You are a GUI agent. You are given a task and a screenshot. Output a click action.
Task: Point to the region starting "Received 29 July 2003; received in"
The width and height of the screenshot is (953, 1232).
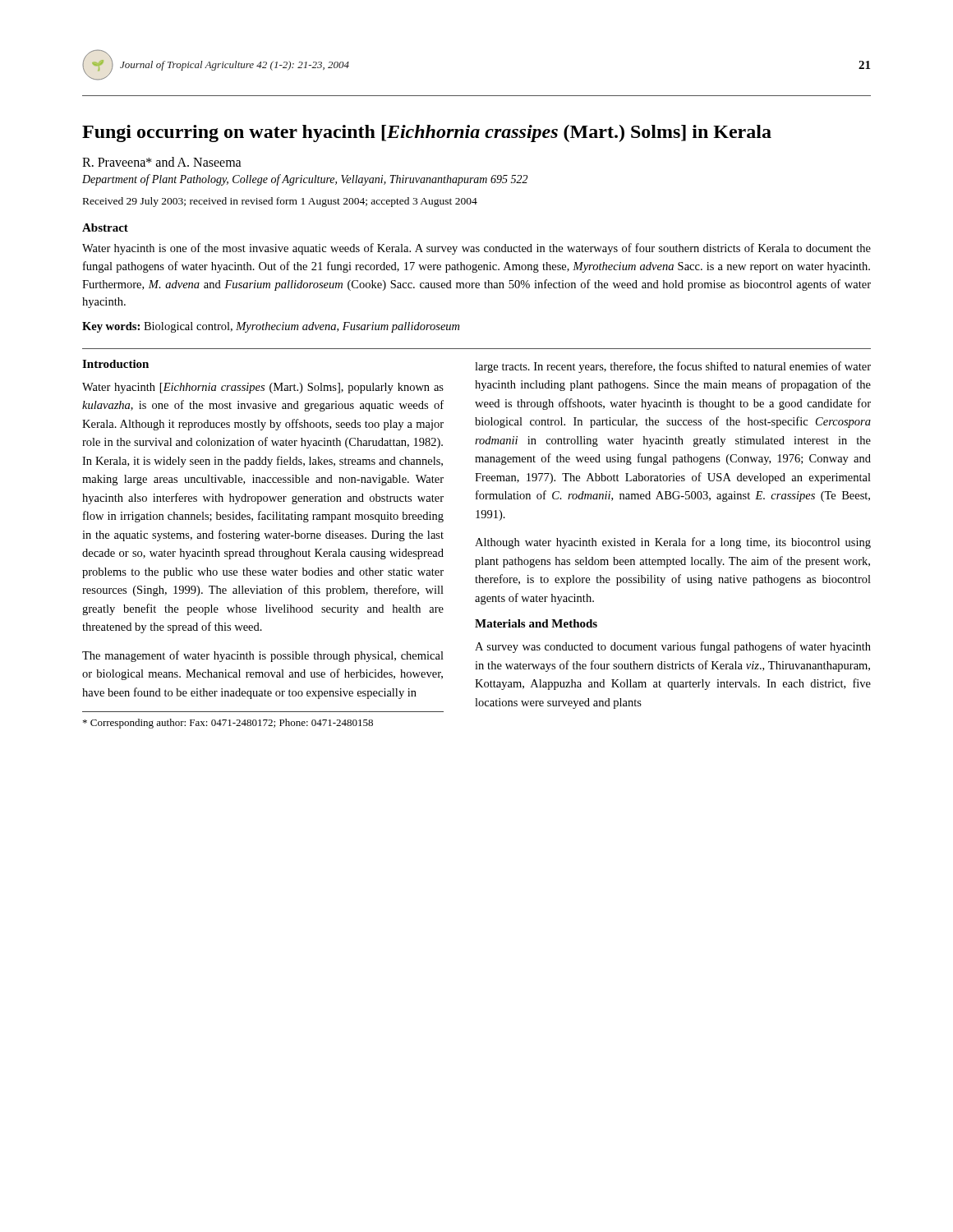tap(280, 201)
